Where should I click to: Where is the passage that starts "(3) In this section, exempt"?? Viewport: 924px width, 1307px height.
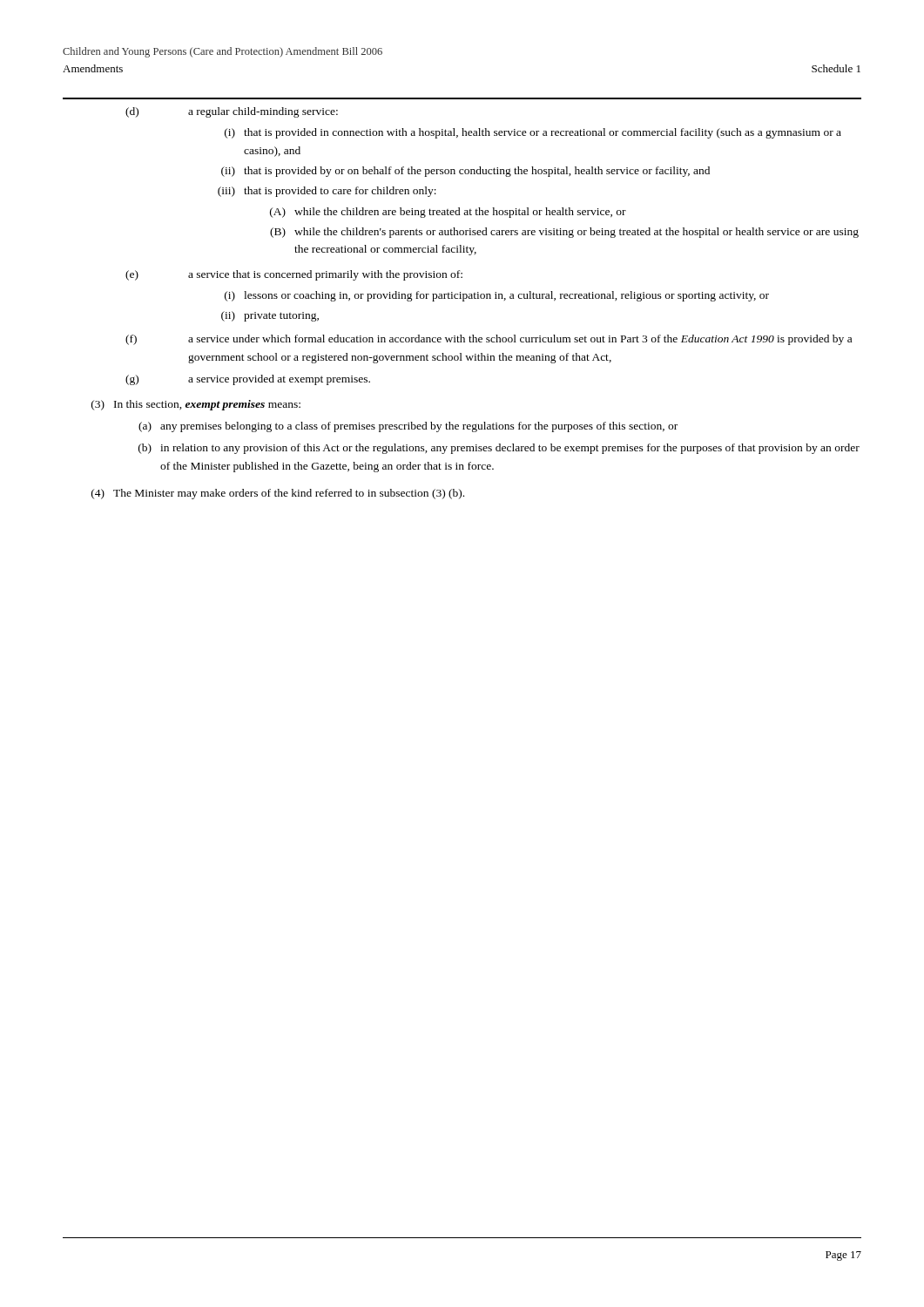[x=462, y=437]
